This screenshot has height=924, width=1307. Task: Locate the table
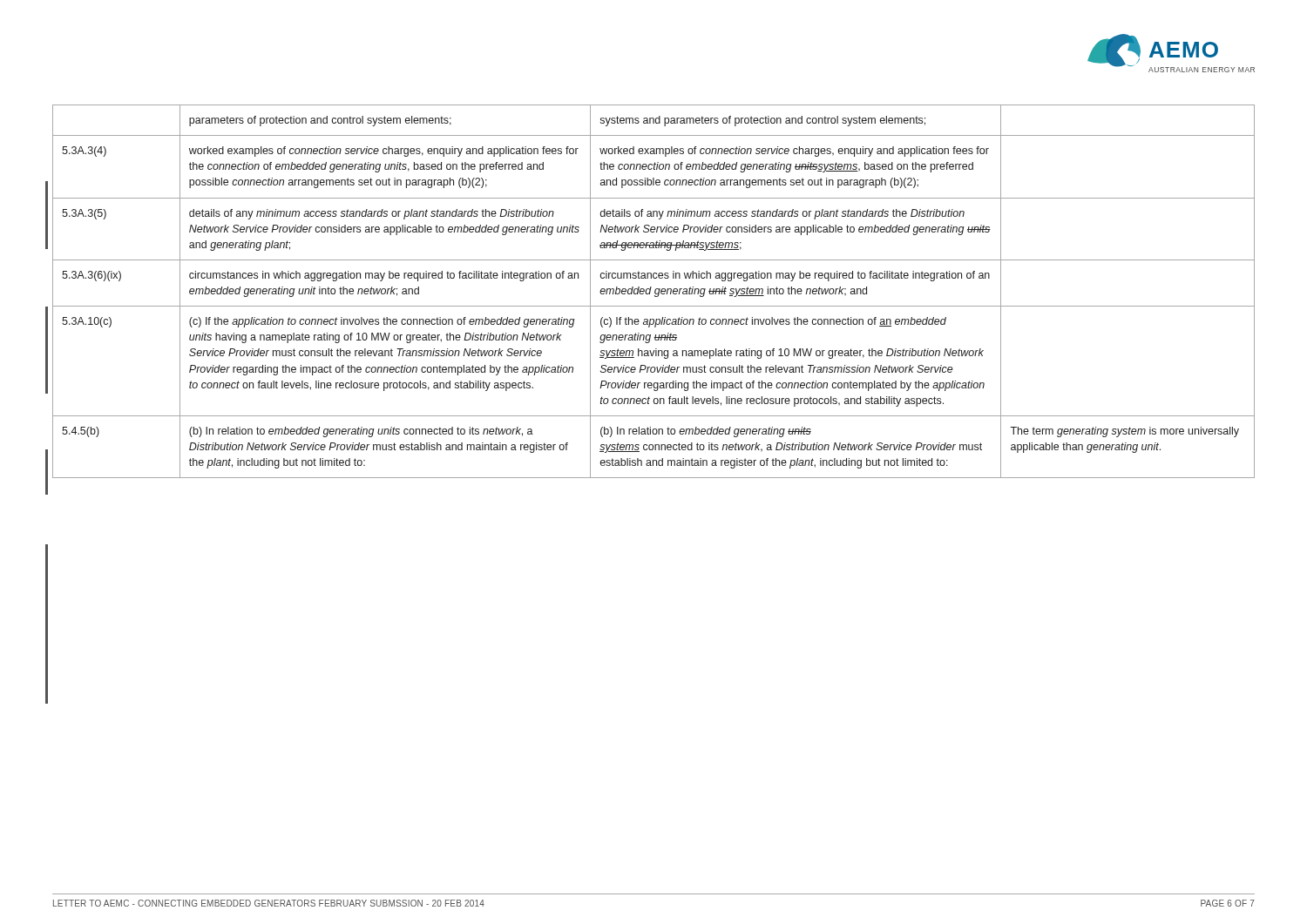pyautogui.click(x=654, y=488)
